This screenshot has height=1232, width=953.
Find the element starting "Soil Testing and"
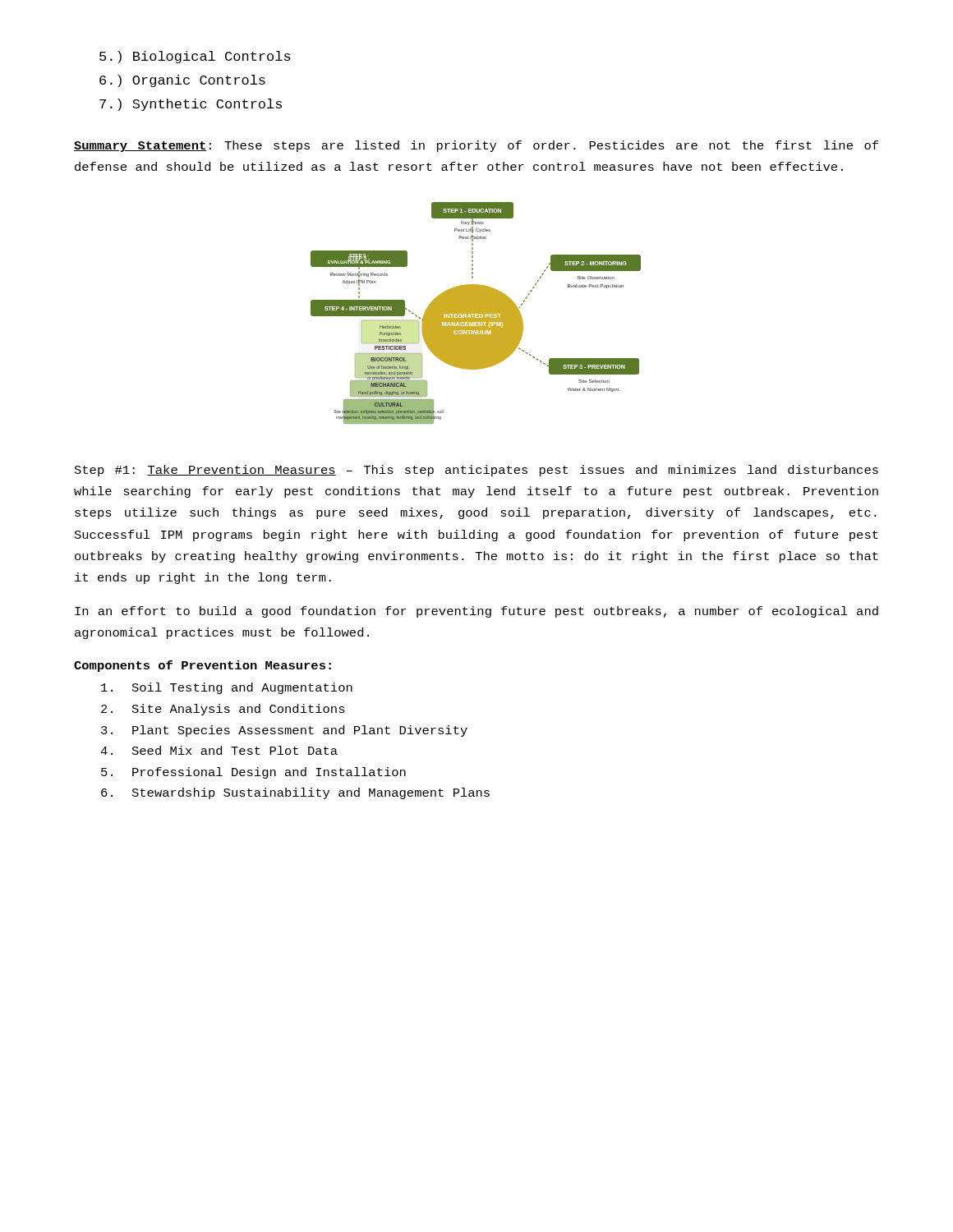(242, 689)
